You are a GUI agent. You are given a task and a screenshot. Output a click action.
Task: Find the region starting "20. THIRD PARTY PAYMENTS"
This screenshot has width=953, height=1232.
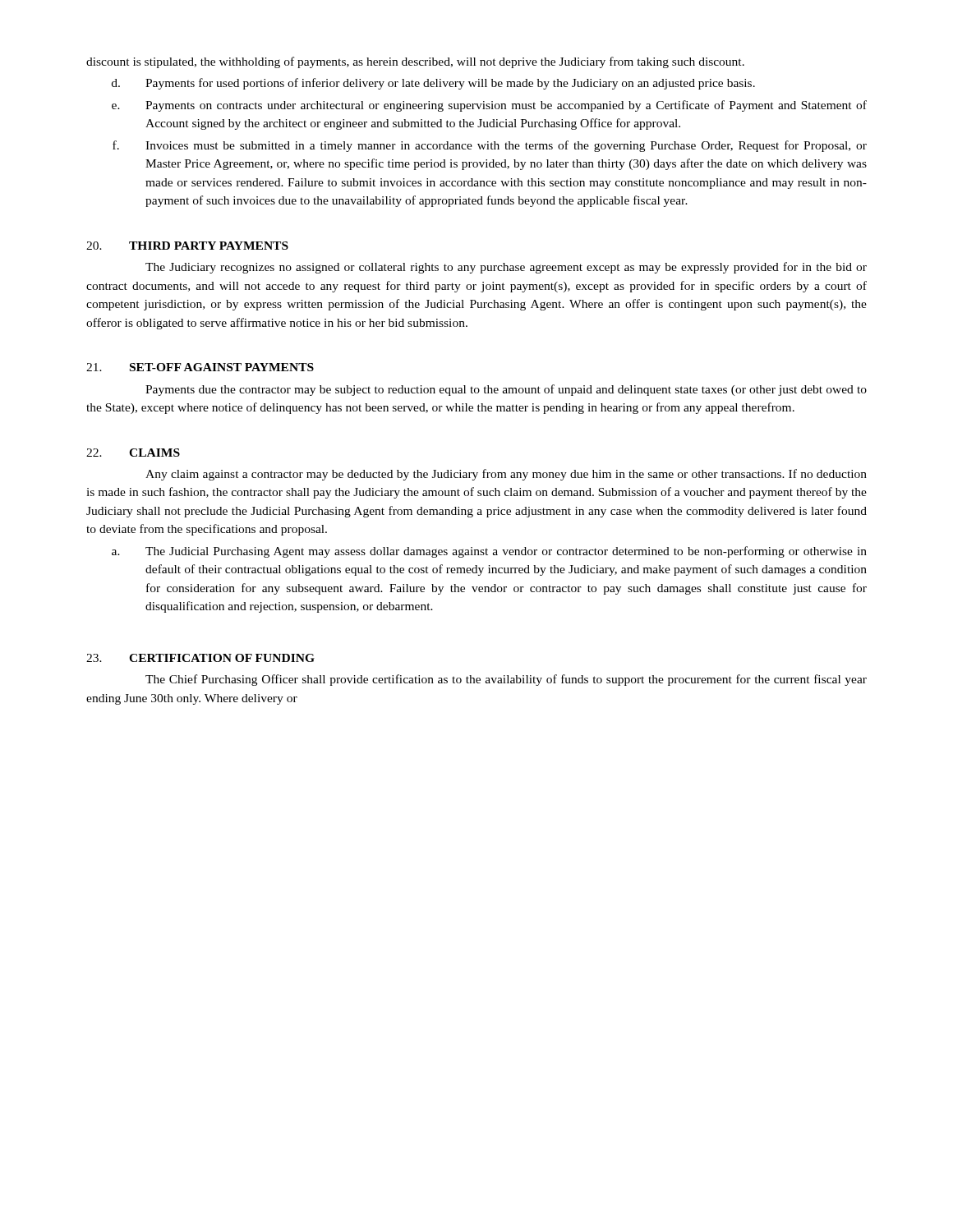[187, 246]
